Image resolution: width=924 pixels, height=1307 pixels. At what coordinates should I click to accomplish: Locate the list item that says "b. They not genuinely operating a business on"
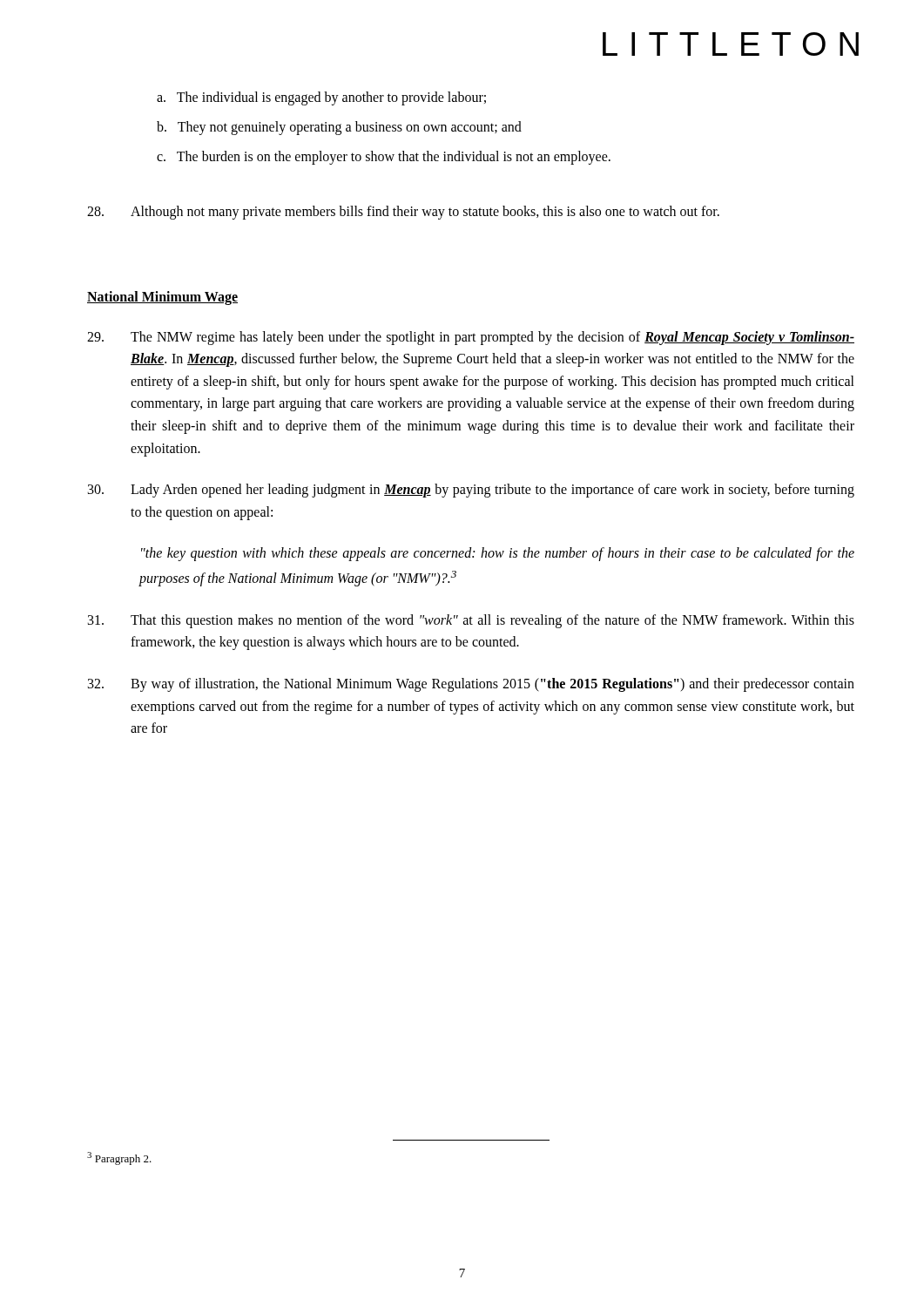click(339, 127)
